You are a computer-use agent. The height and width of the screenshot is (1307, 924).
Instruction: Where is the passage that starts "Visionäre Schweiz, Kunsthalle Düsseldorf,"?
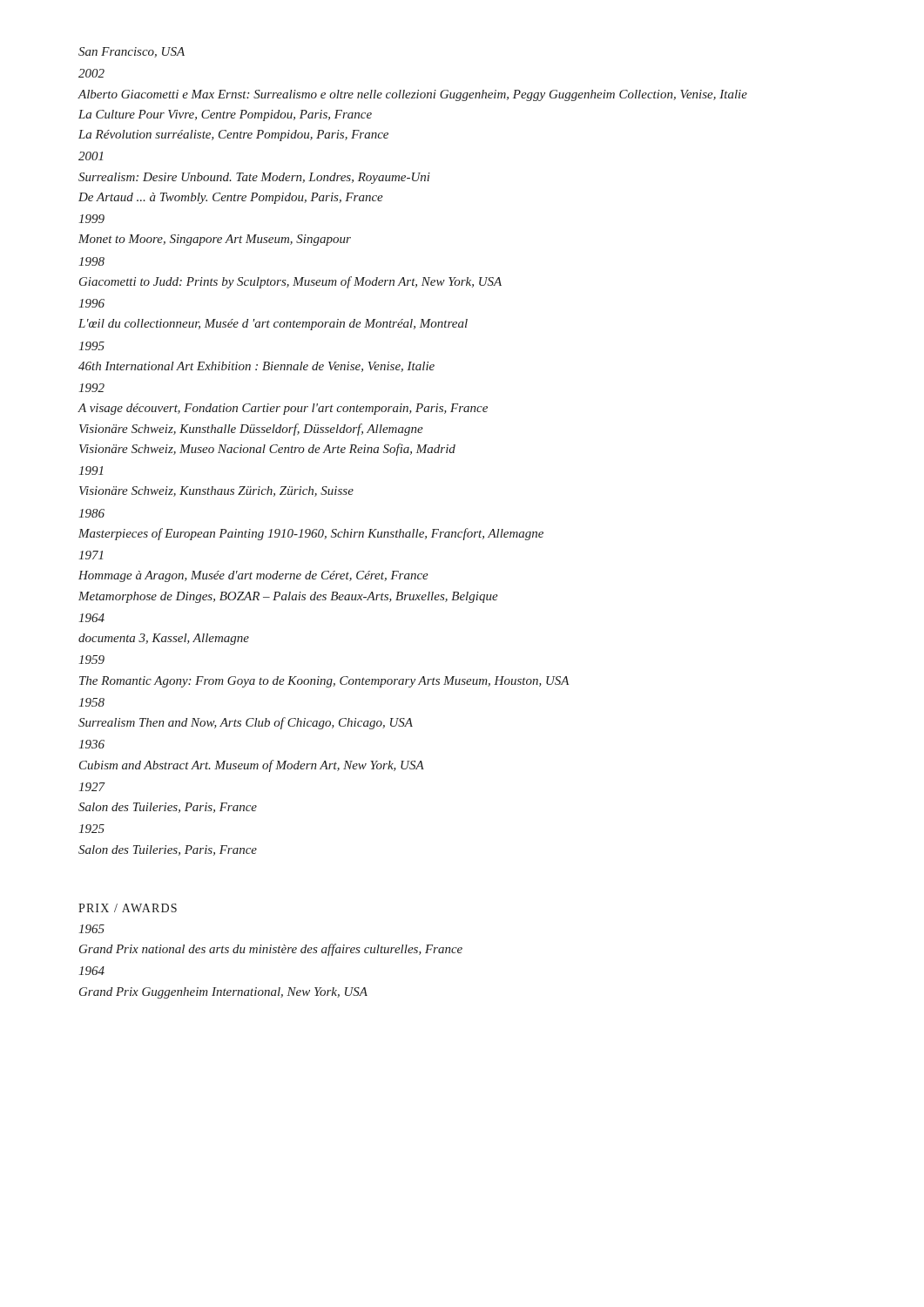(x=251, y=430)
